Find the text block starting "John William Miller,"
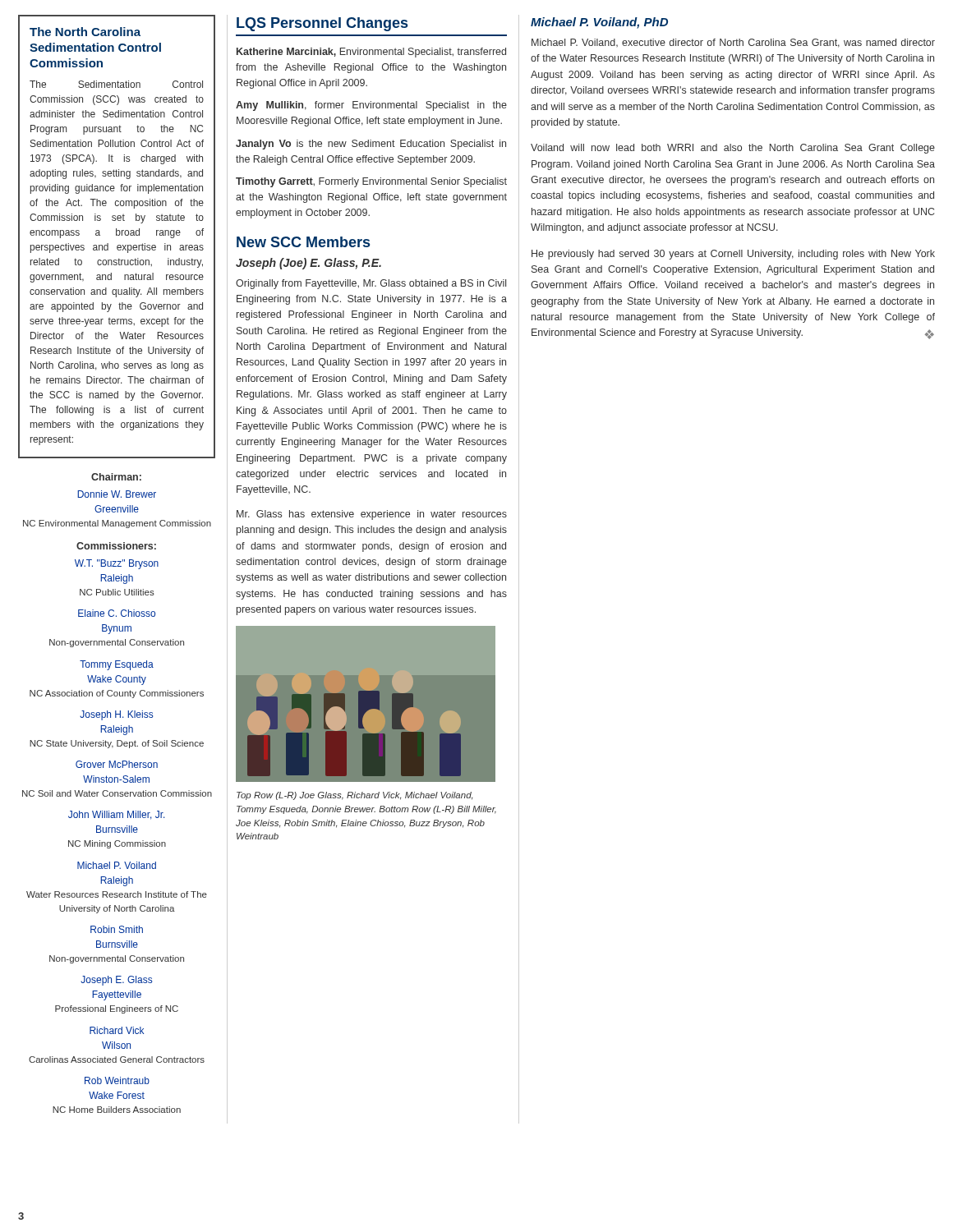 117,829
